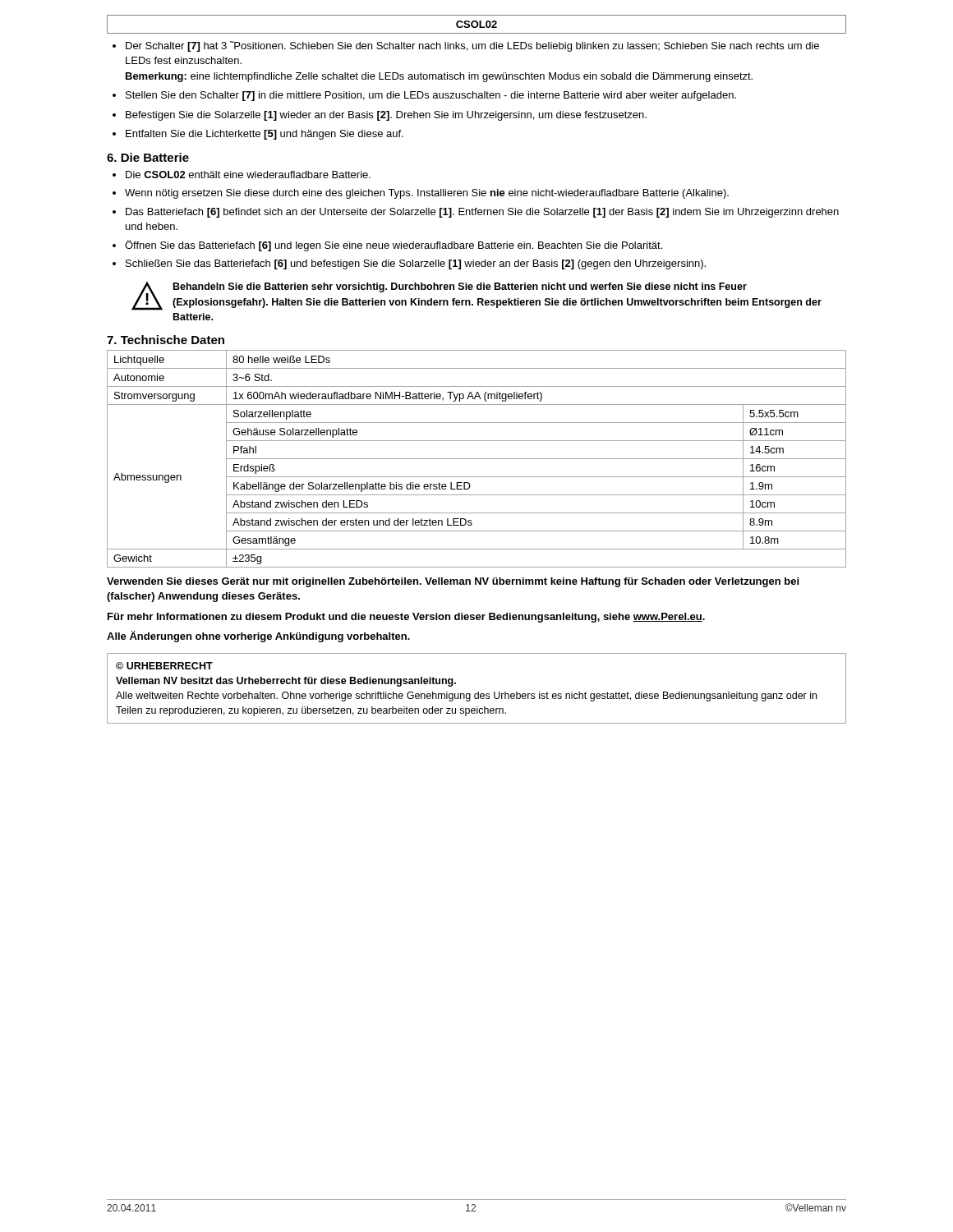Click on the text block starting "6. Die Batterie"
This screenshot has width=953, height=1232.
148,157
